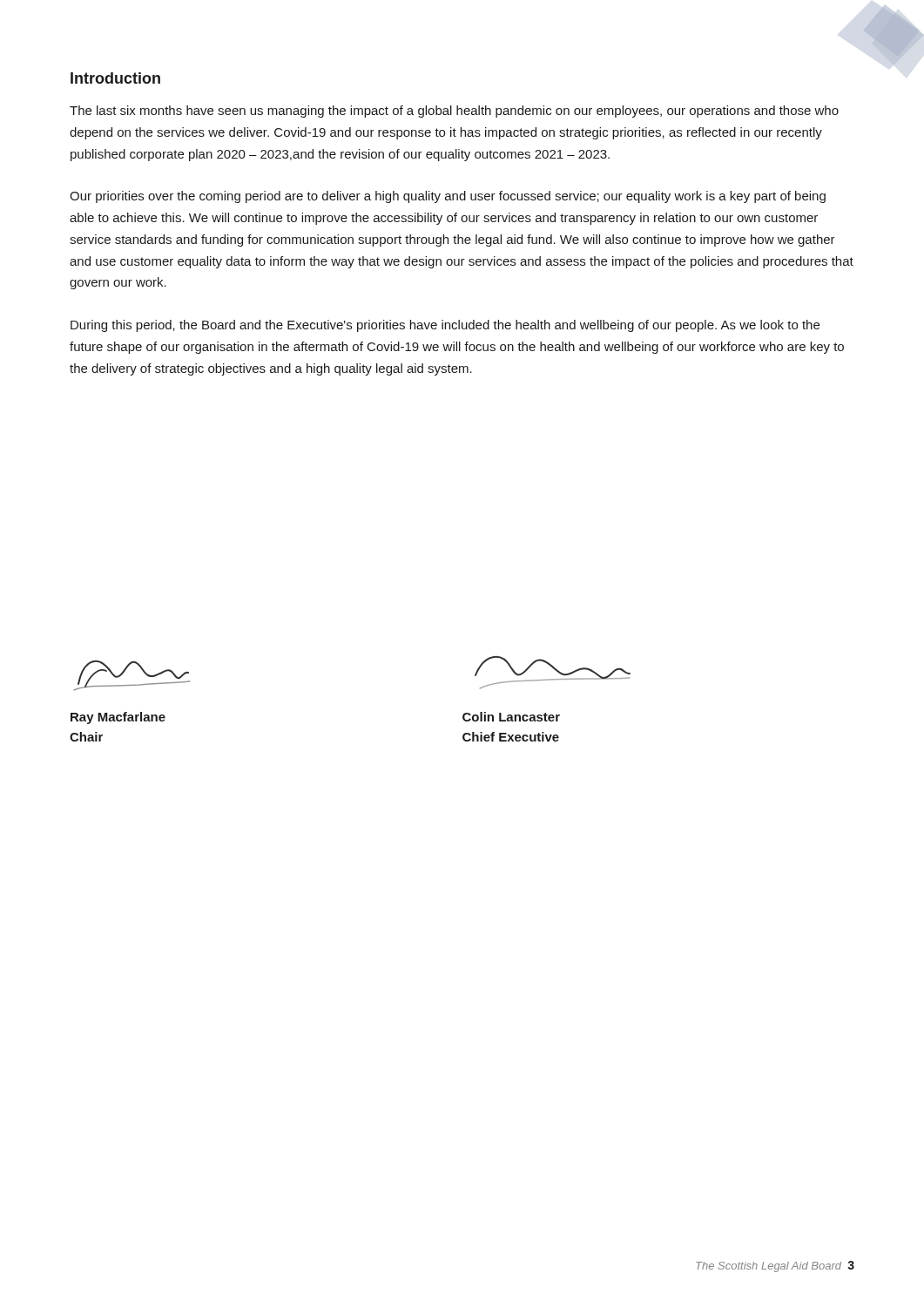Locate the text block containing "The last six months have seen us managing"

pyautogui.click(x=454, y=132)
